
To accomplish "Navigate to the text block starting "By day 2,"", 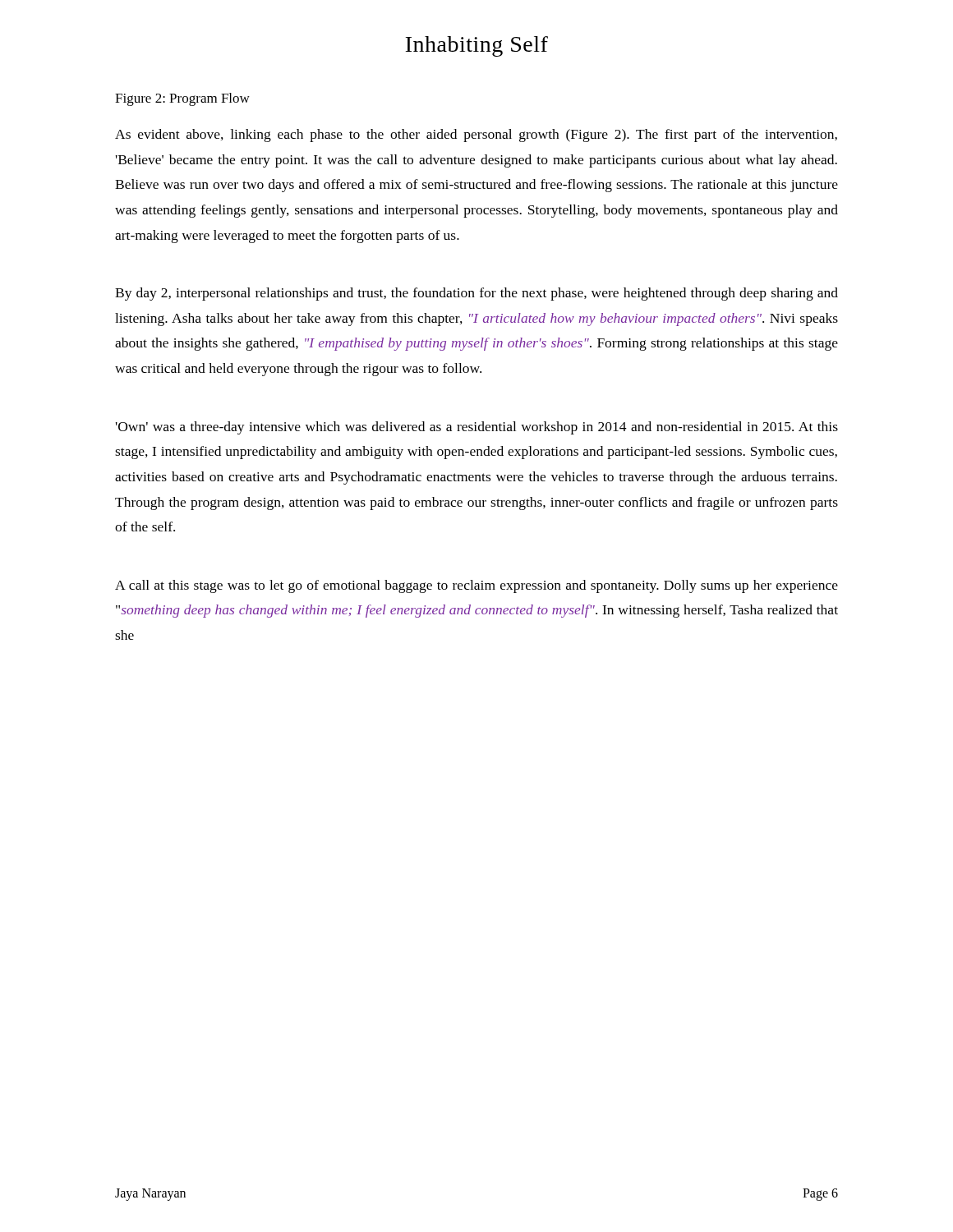I will pos(476,330).
